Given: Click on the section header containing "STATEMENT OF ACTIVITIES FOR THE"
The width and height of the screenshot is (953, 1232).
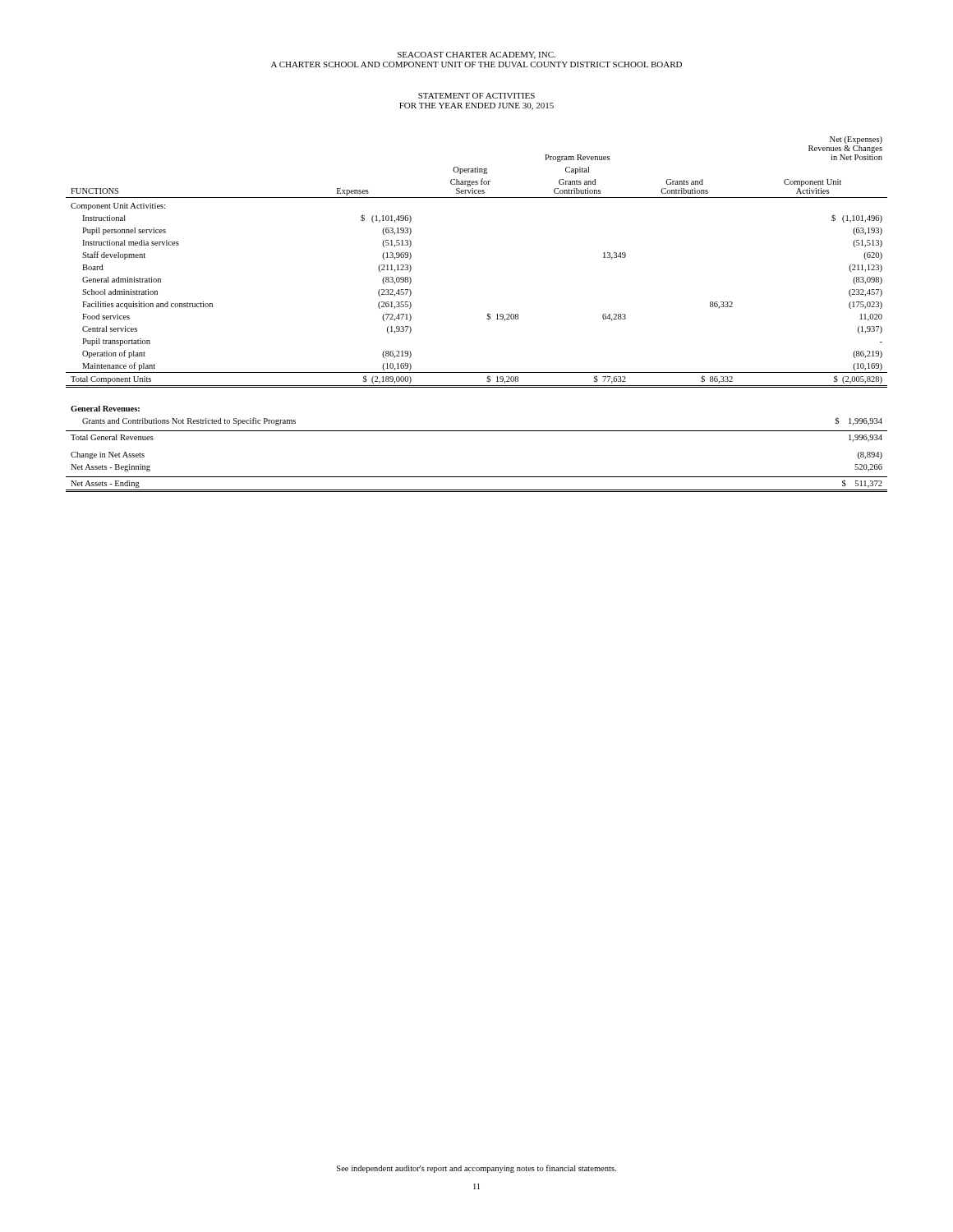Looking at the screenshot, I should [476, 100].
